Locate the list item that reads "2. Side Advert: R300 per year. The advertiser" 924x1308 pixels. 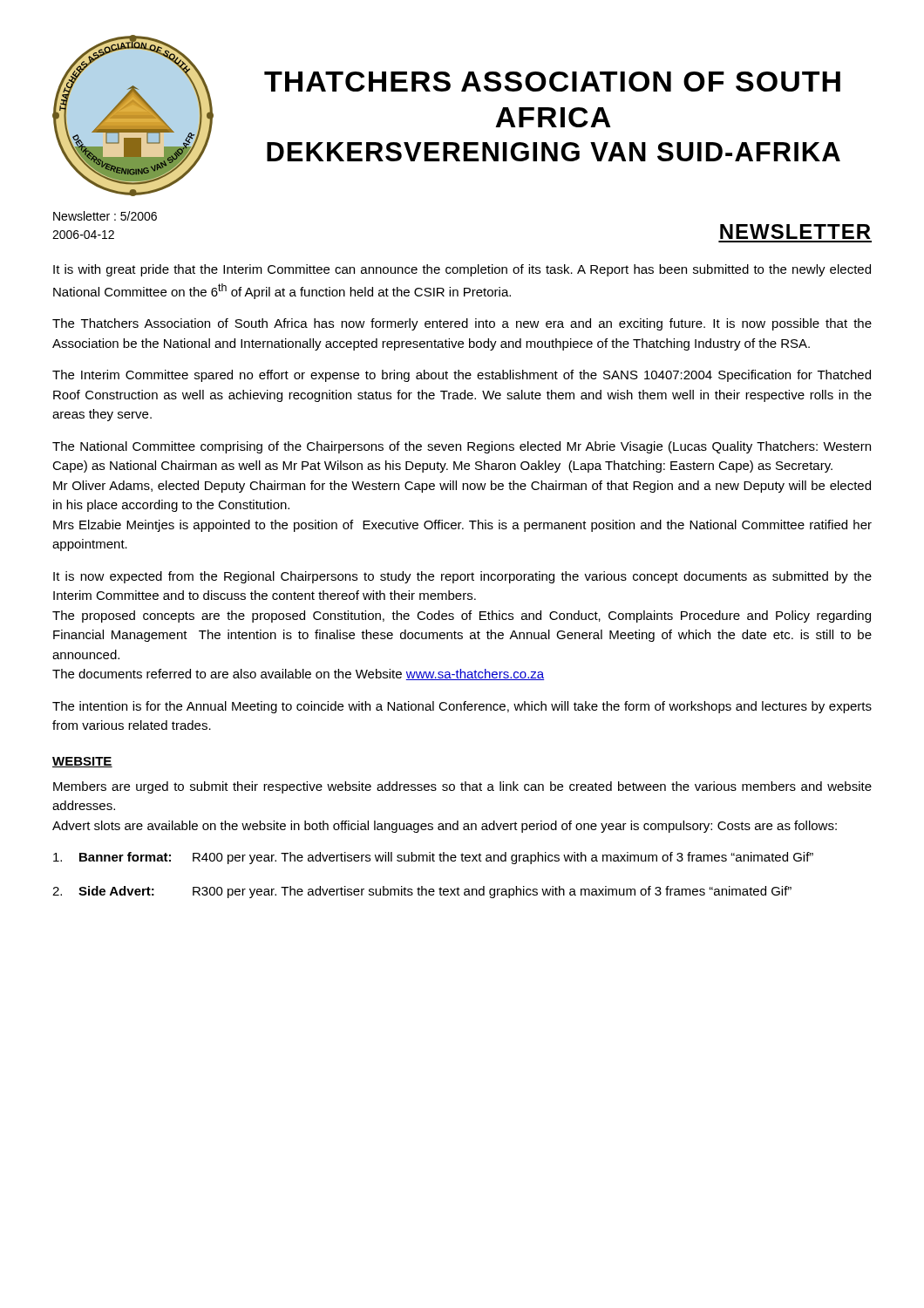click(462, 891)
